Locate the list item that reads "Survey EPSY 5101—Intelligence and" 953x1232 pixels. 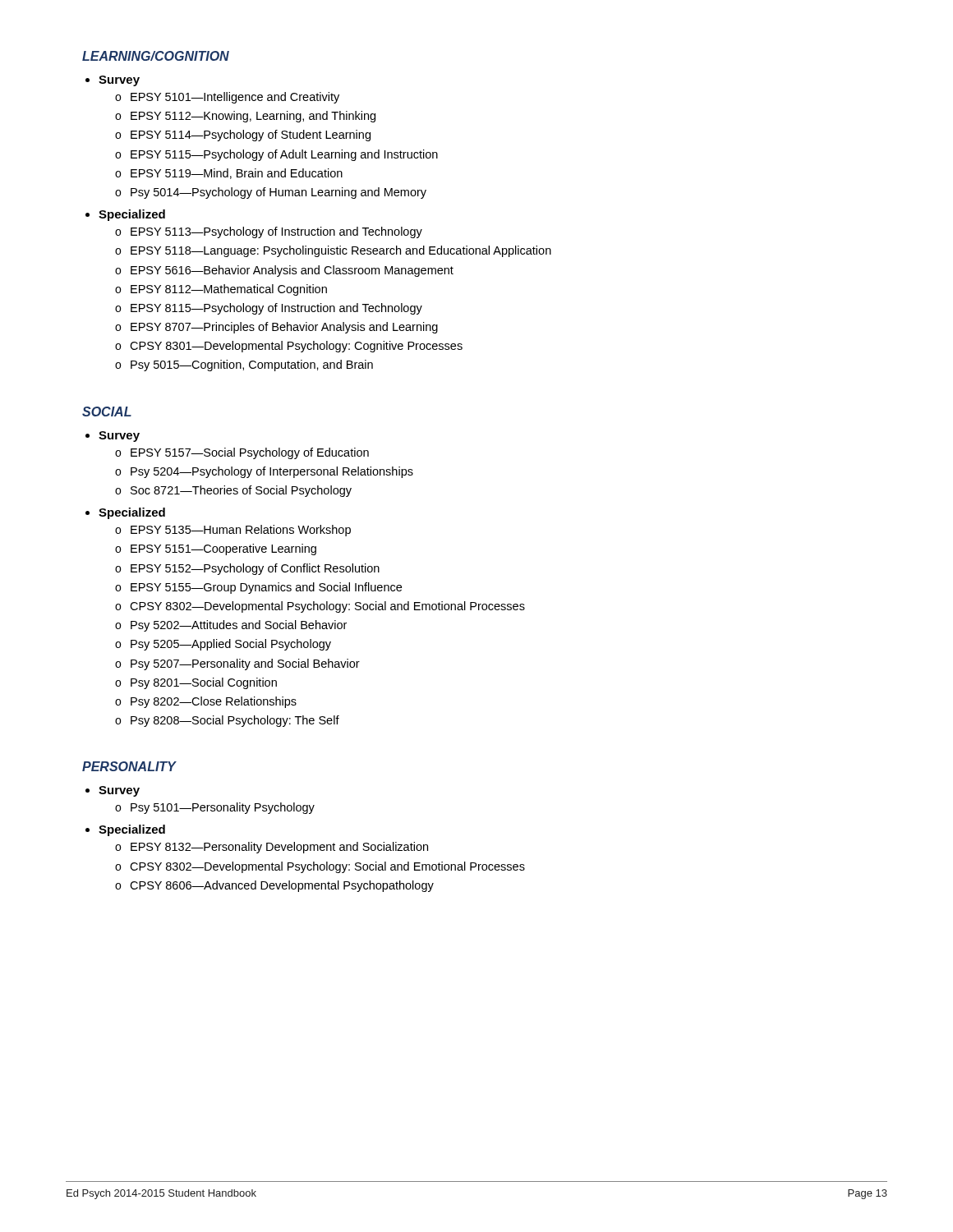point(119,81)
